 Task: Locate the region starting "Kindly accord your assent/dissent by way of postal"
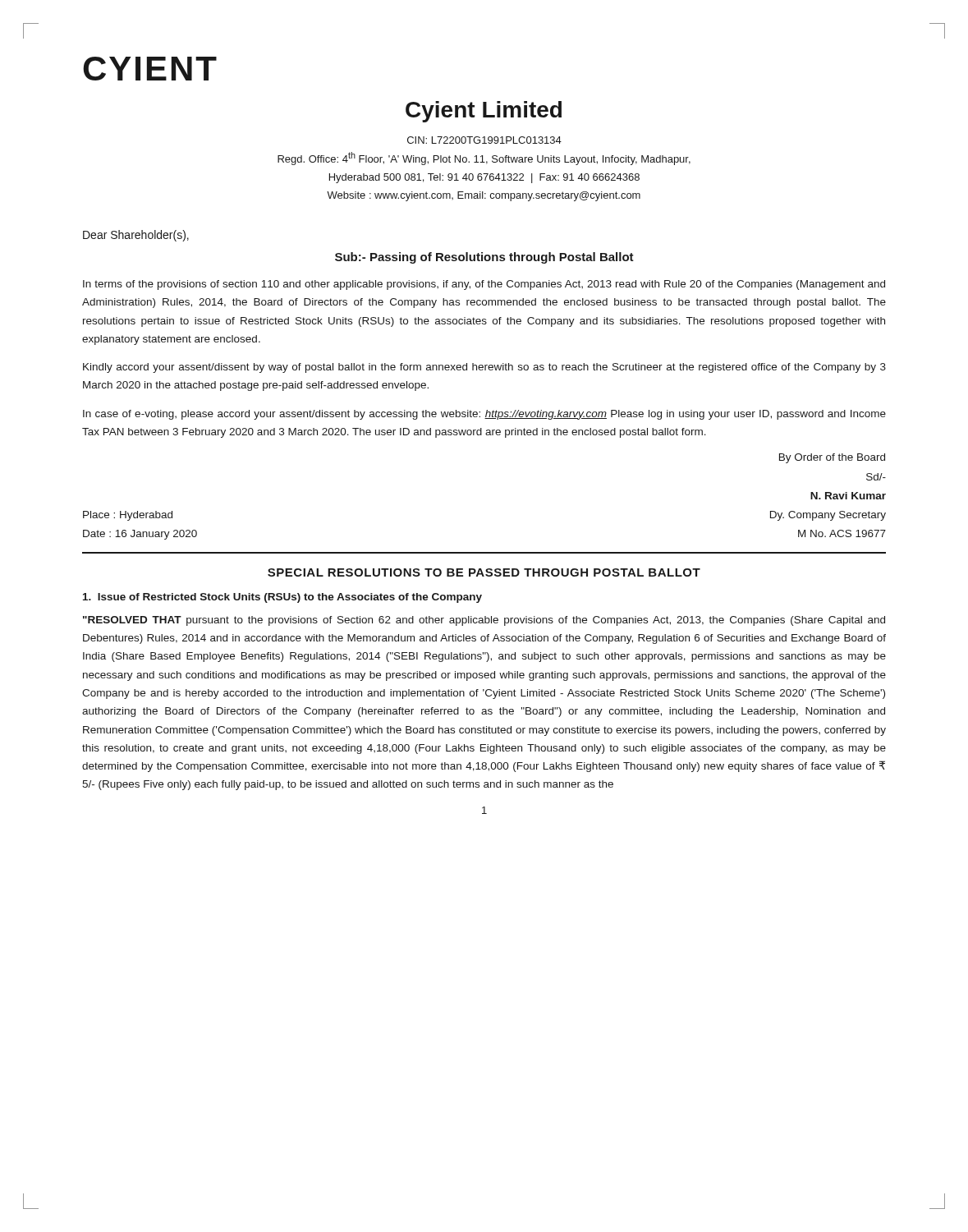click(484, 376)
